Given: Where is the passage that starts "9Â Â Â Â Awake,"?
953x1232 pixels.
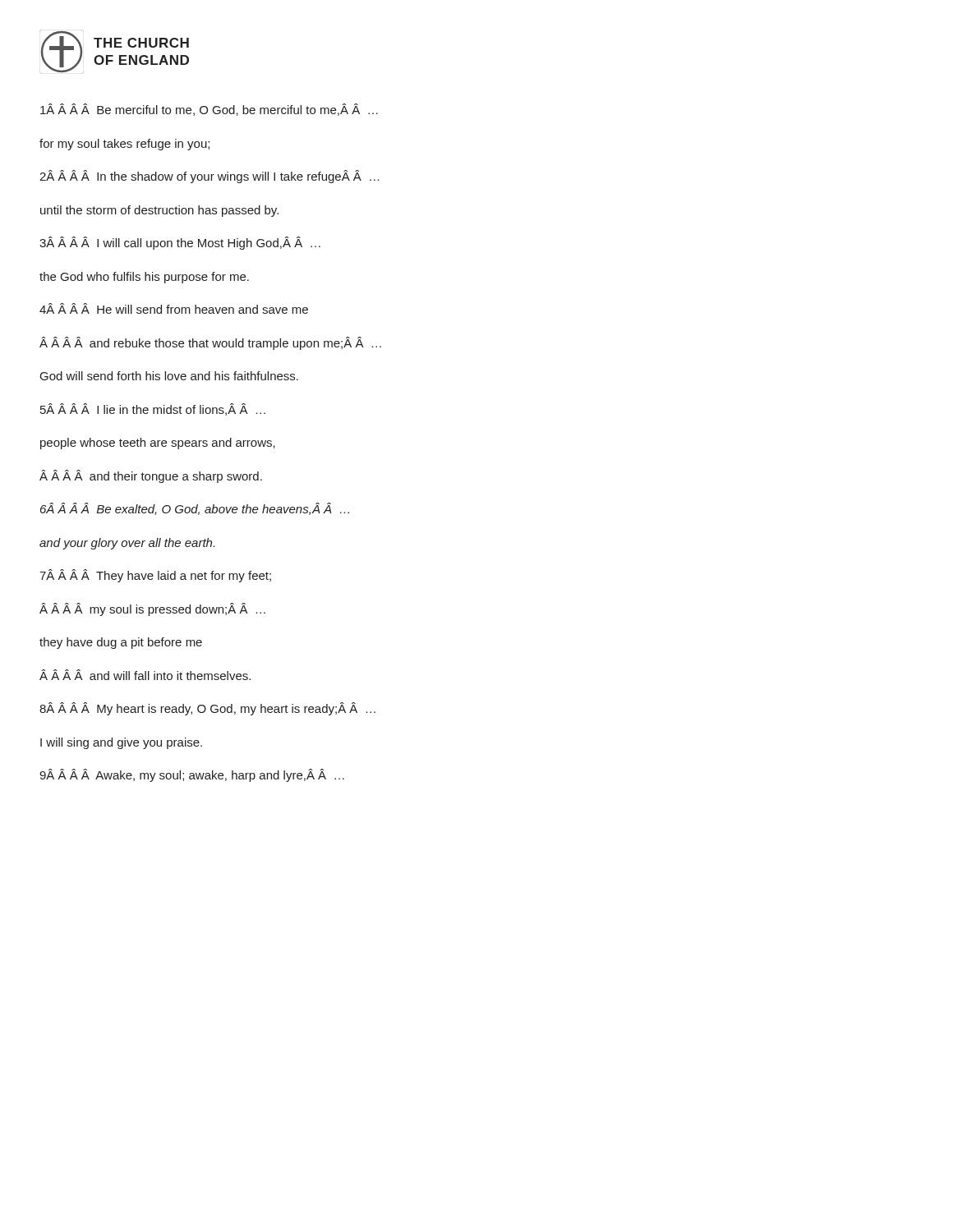Looking at the screenshot, I should click(x=192, y=775).
